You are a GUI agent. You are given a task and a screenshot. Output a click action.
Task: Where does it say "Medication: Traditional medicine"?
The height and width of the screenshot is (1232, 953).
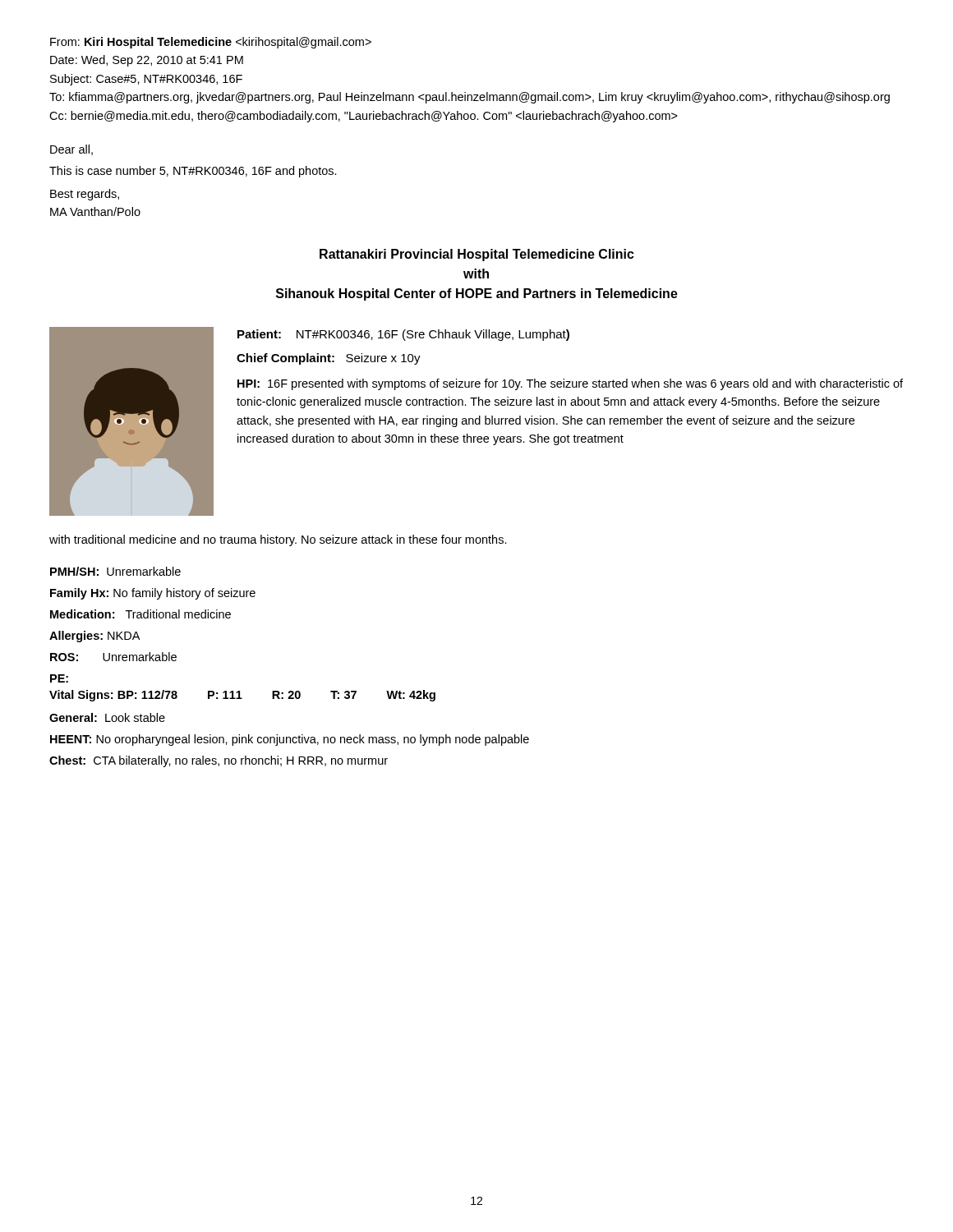140,615
